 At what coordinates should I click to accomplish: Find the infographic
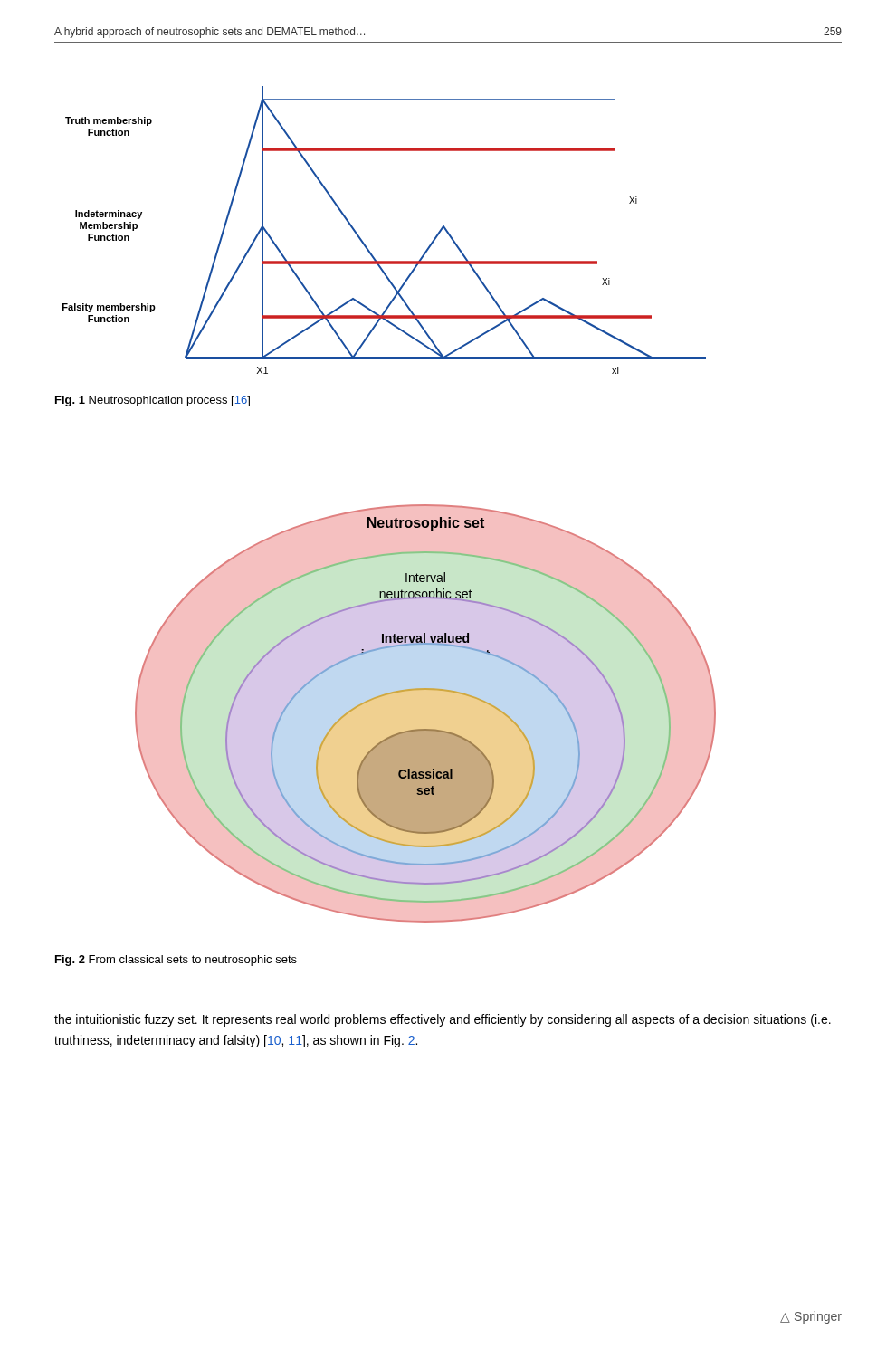(x=425, y=689)
